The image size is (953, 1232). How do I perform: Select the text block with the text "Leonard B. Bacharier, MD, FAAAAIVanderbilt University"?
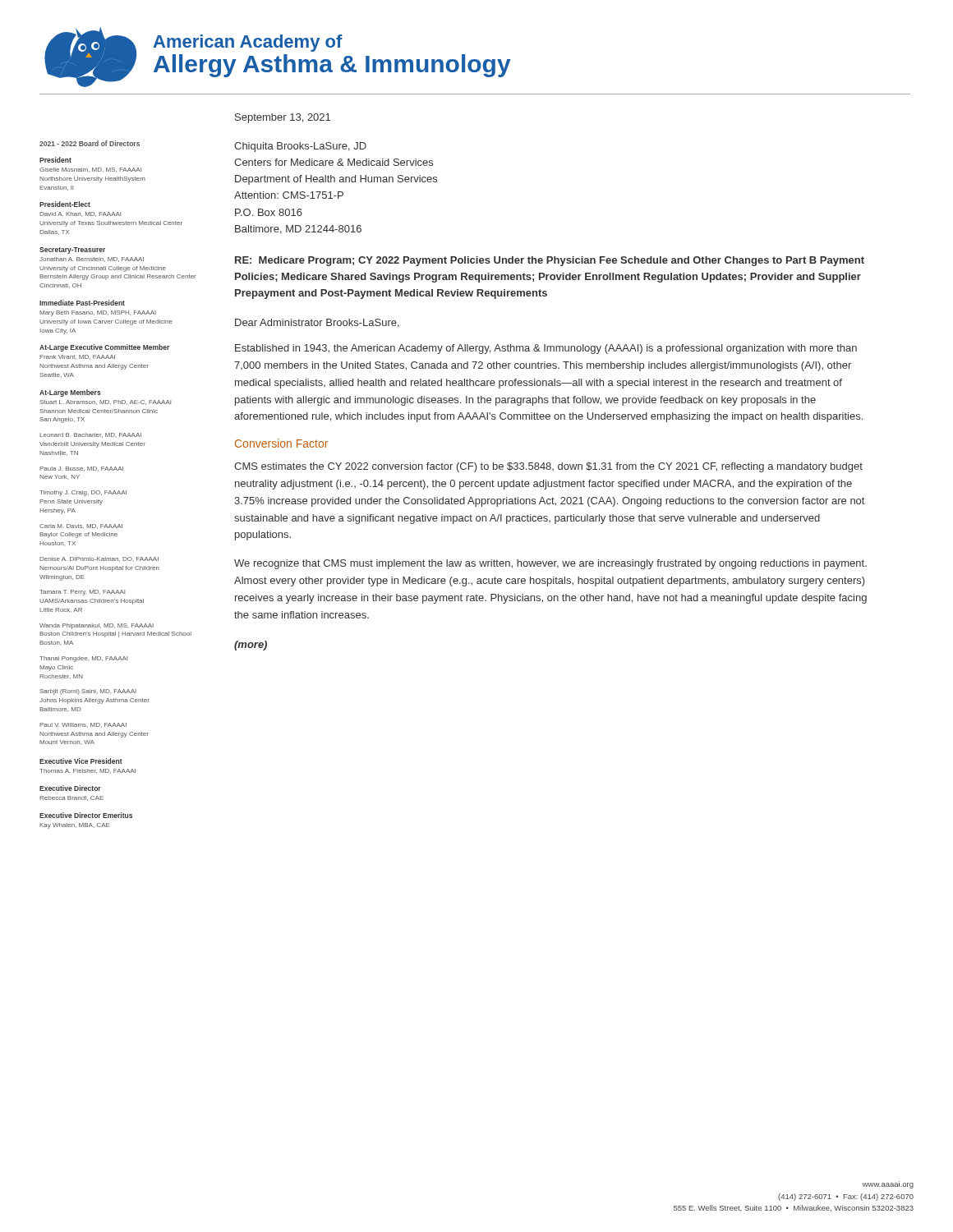(122, 445)
